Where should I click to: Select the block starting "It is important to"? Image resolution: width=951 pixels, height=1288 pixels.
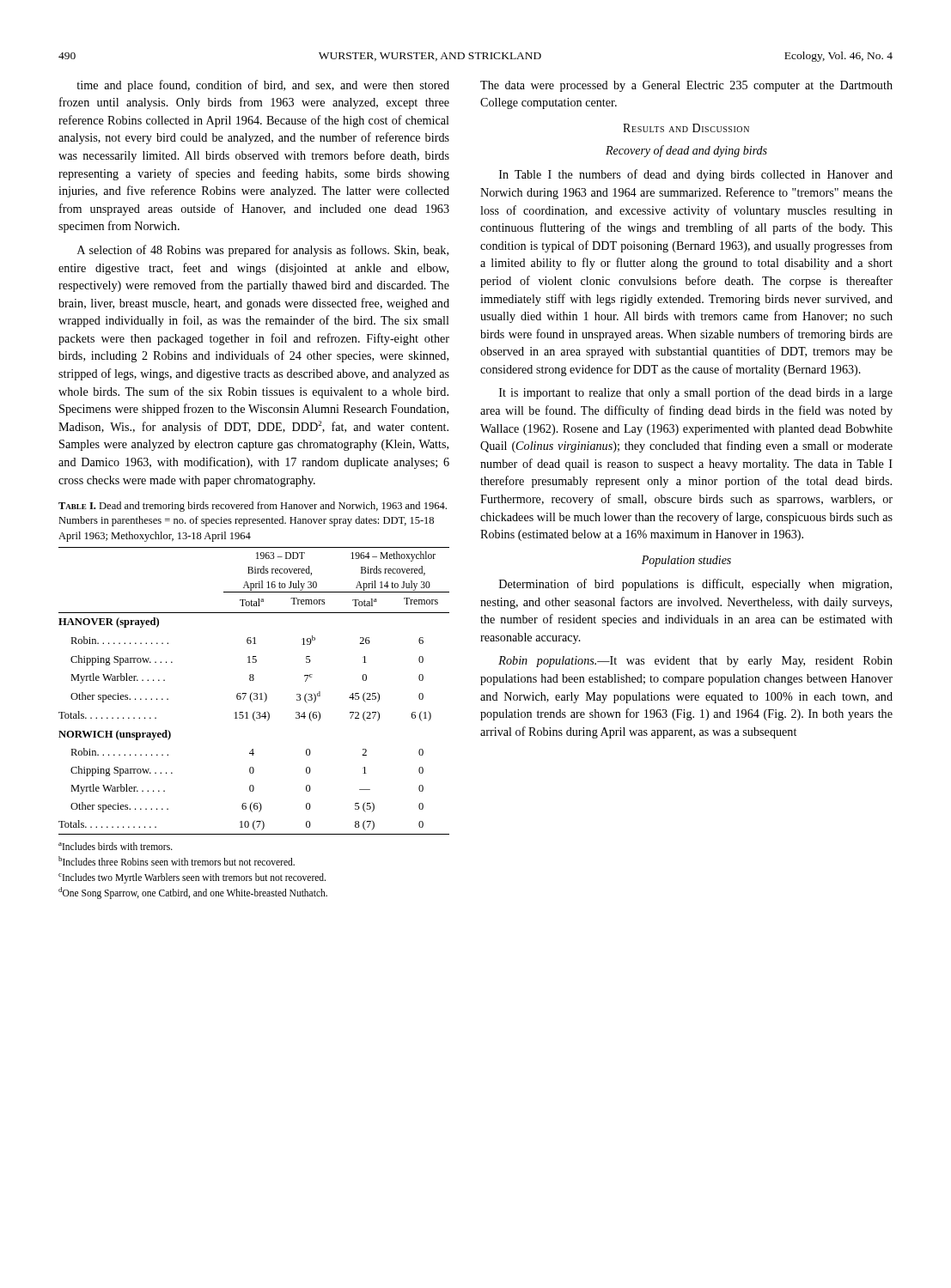pyautogui.click(x=686, y=464)
